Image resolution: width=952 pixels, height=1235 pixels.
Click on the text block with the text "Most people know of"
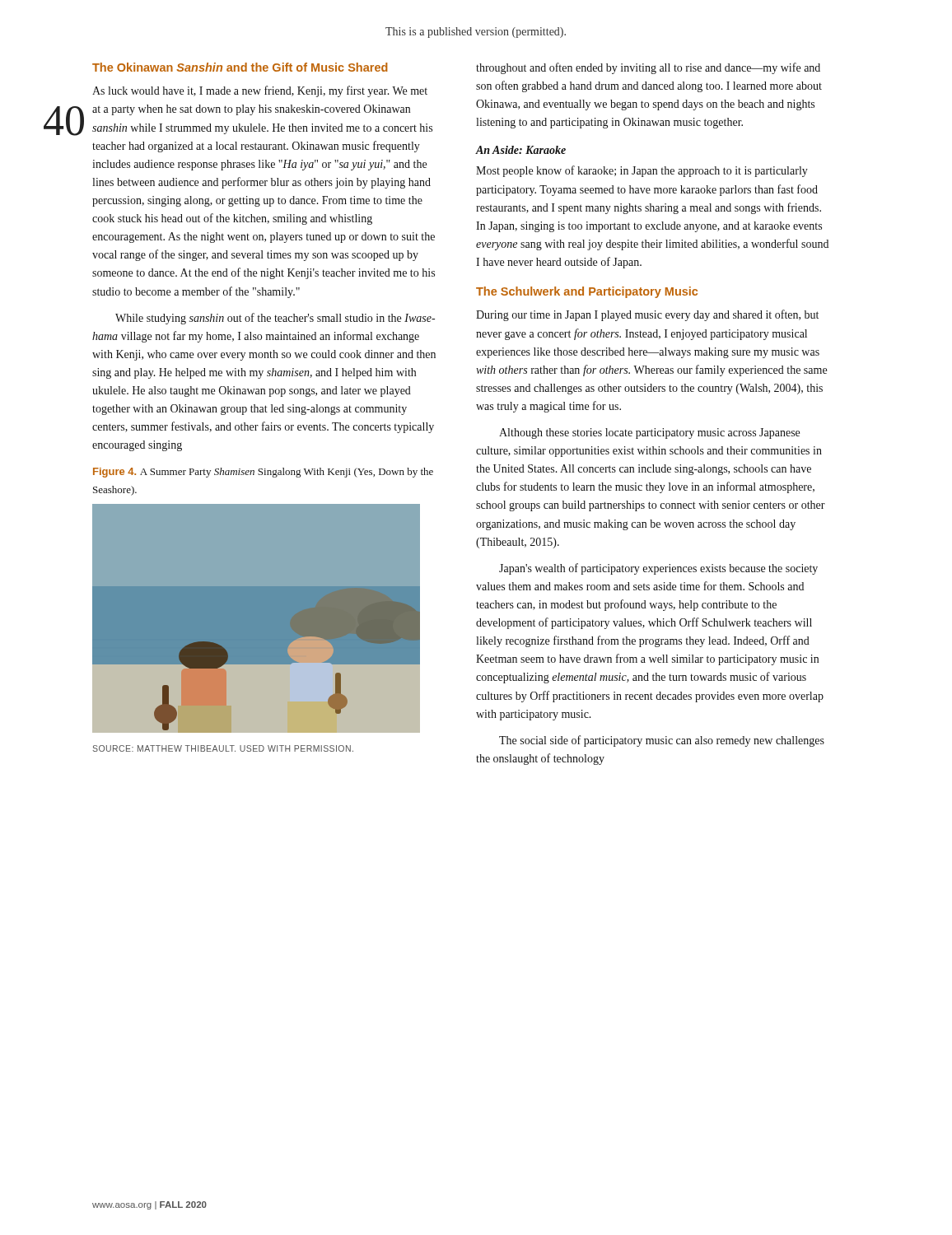pyautogui.click(x=652, y=217)
